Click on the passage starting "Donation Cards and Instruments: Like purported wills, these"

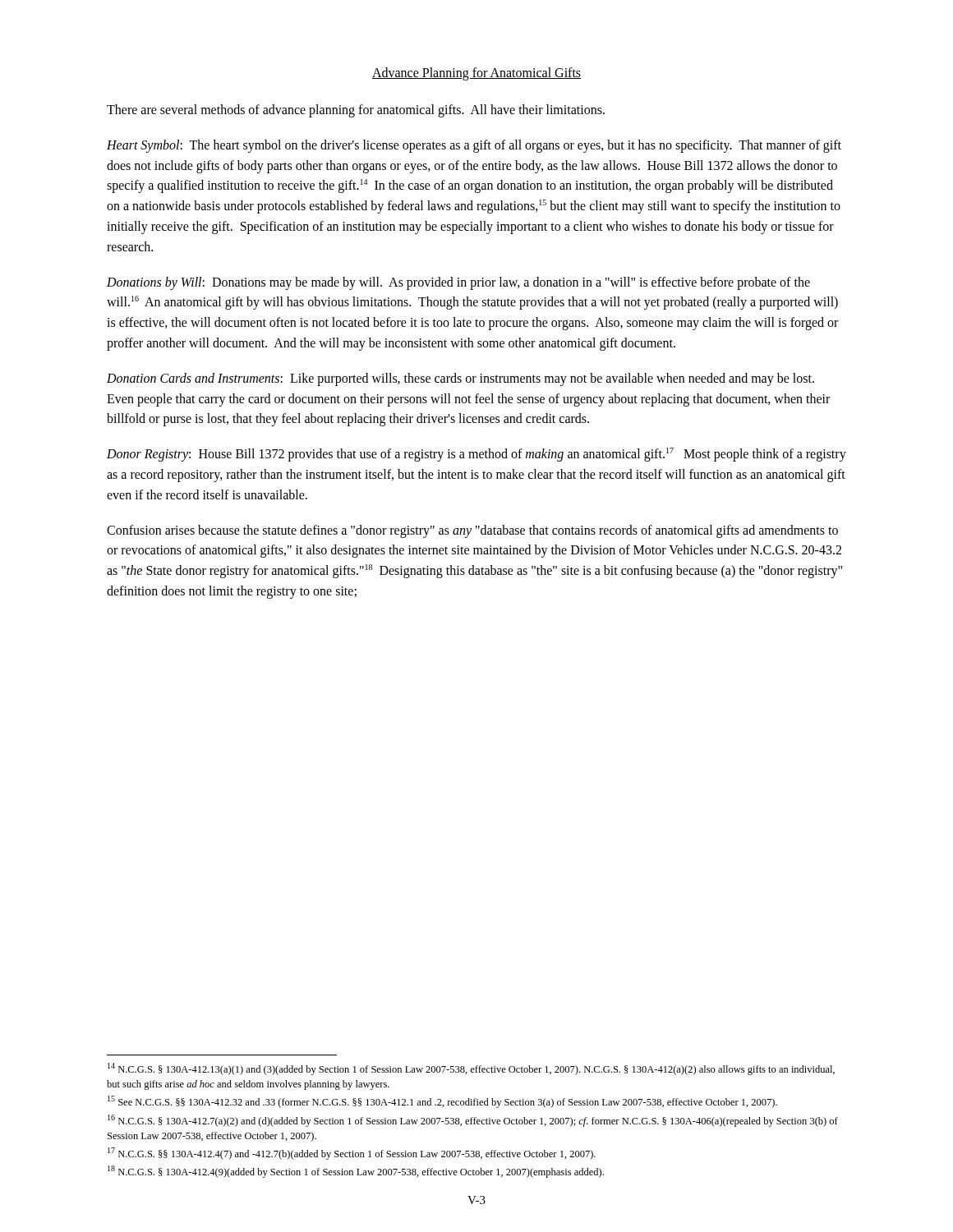(x=468, y=398)
